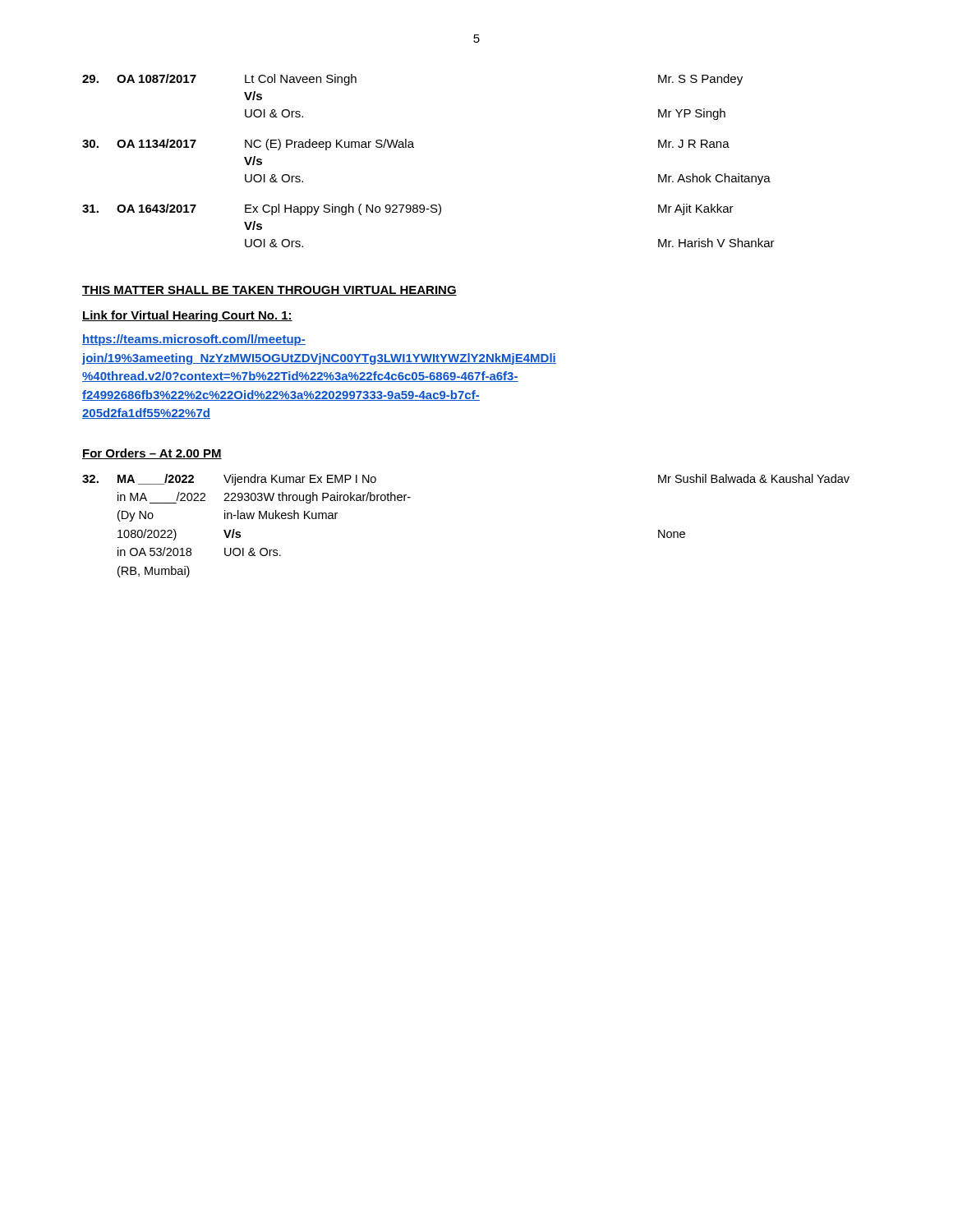Locate the list item that reads "30. OA 1134/2017 NC"
The height and width of the screenshot is (1232, 953).
[406, 145]
